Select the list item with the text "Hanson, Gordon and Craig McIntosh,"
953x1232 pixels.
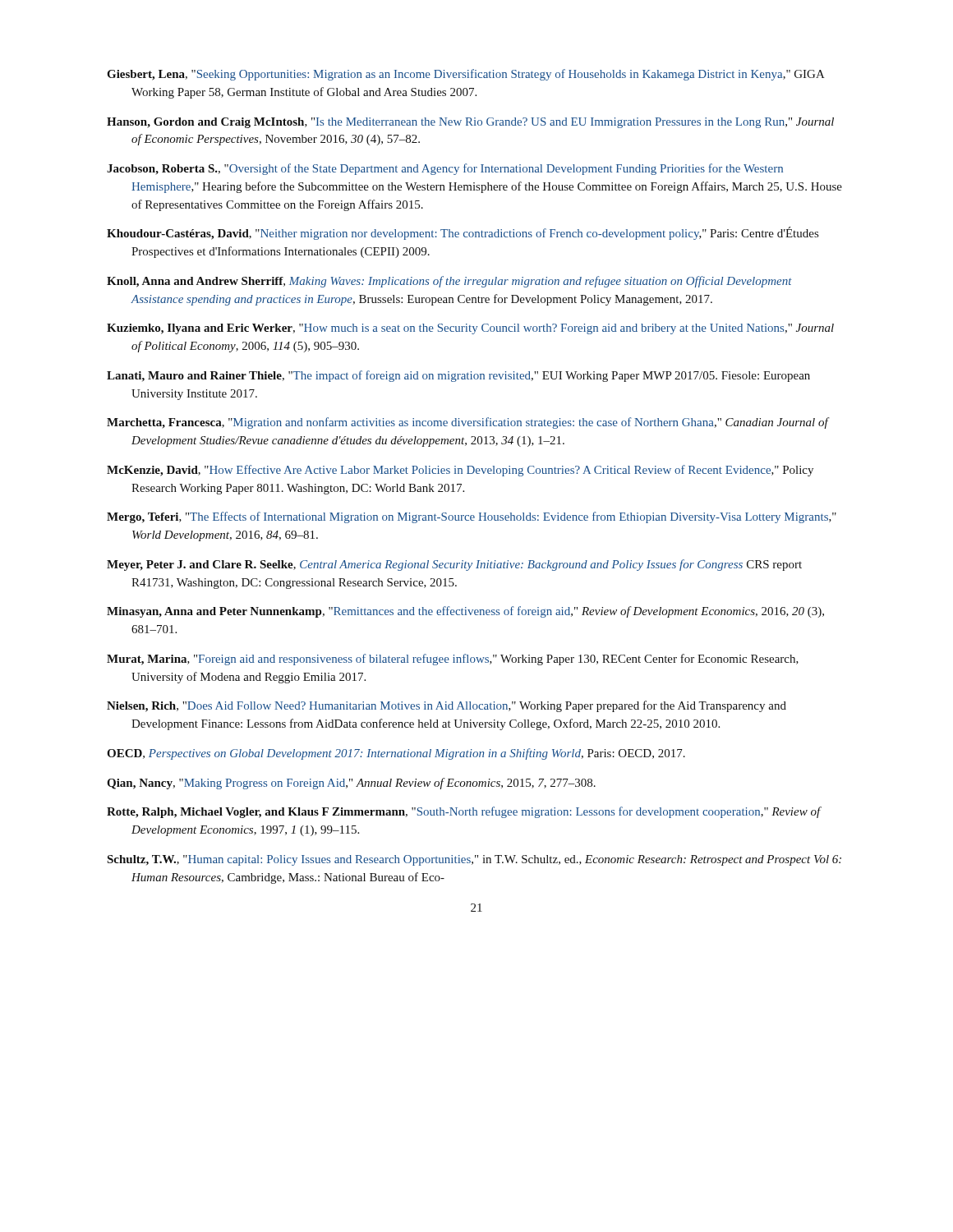pos(471,130)
